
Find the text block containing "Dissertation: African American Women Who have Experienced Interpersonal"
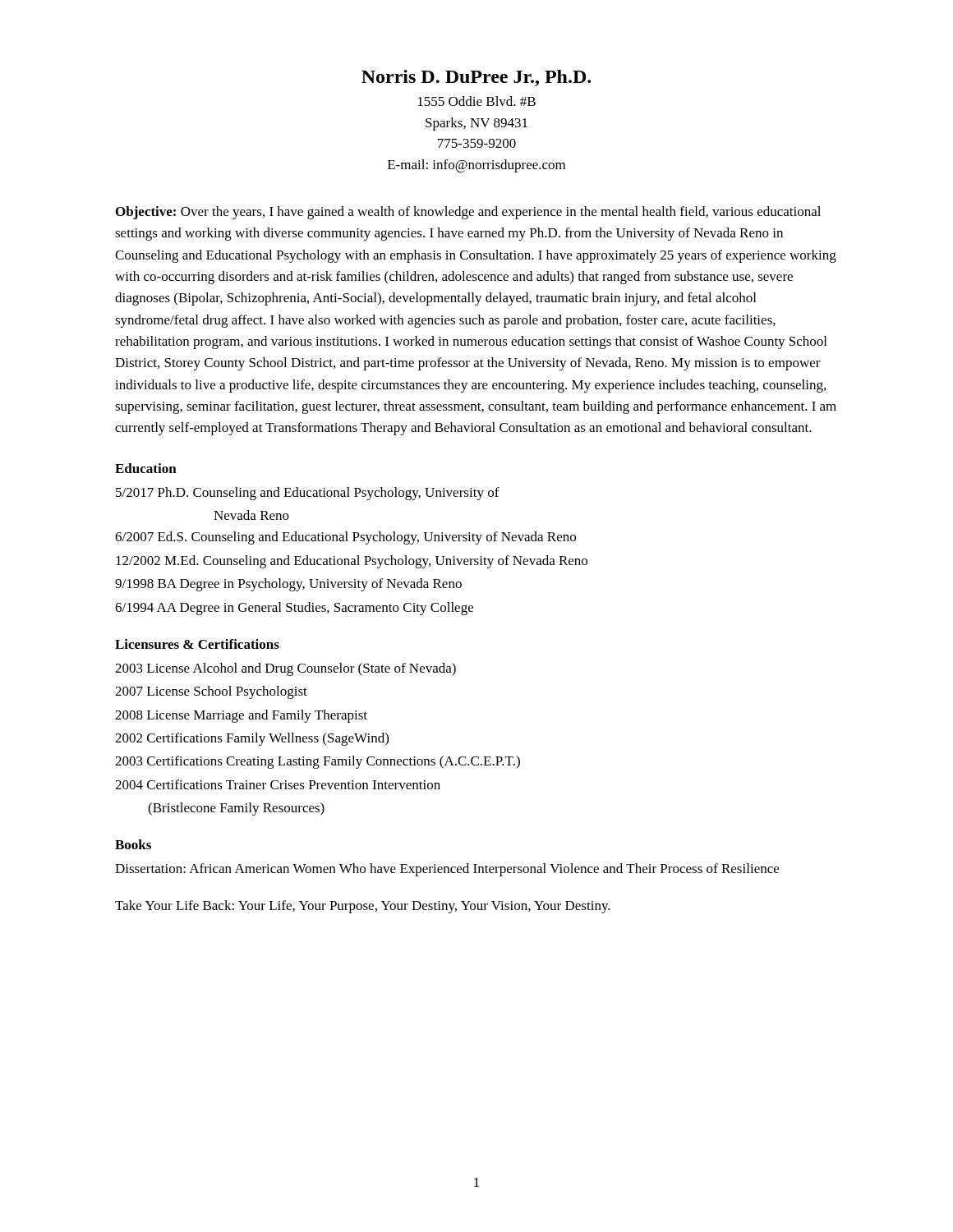447,869
